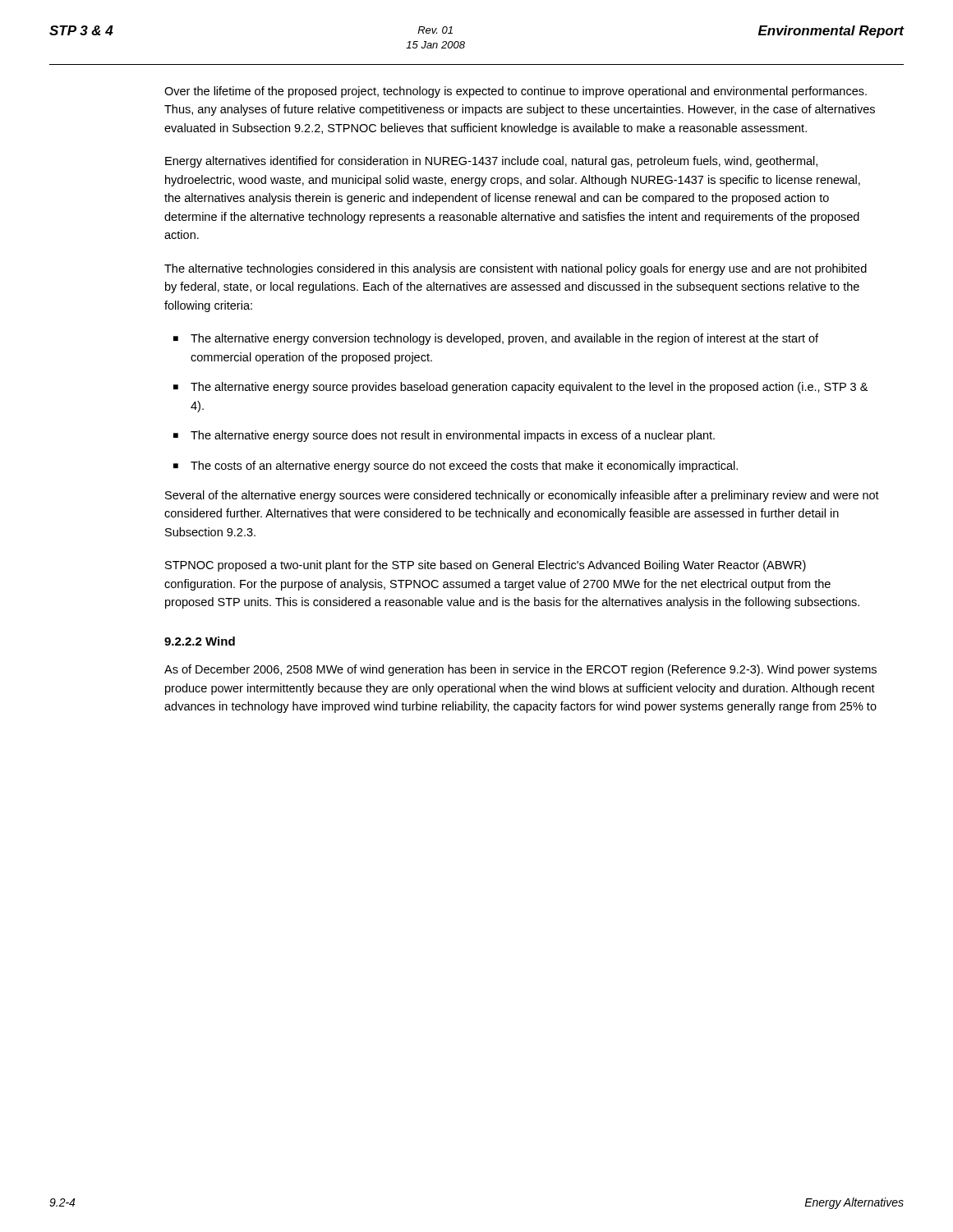Locate the list item that says "■ The costs of"
953x1232 pixels.
pos(526,465)
